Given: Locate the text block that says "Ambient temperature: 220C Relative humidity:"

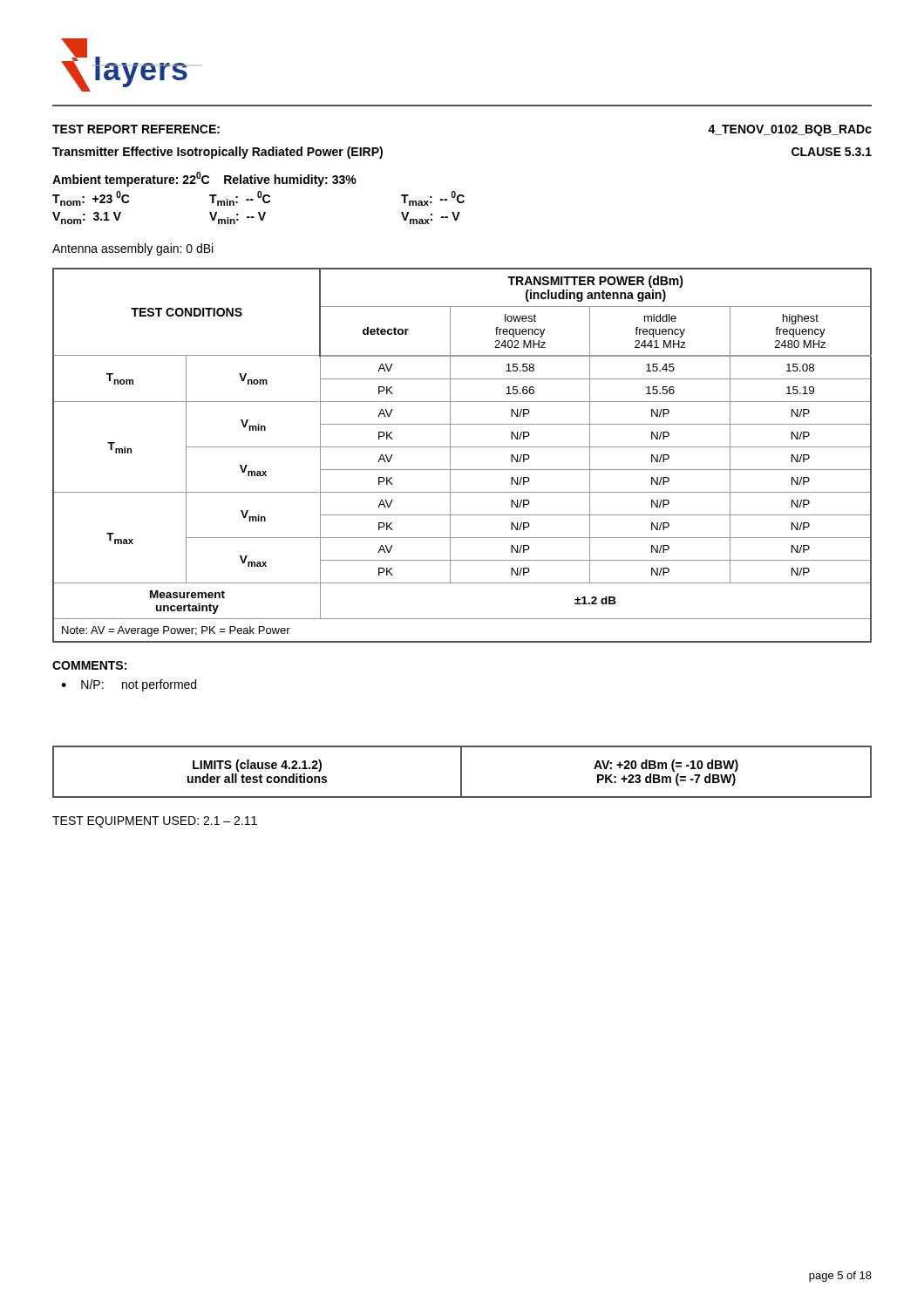Looking at the screenshot, I should (462, 198).
